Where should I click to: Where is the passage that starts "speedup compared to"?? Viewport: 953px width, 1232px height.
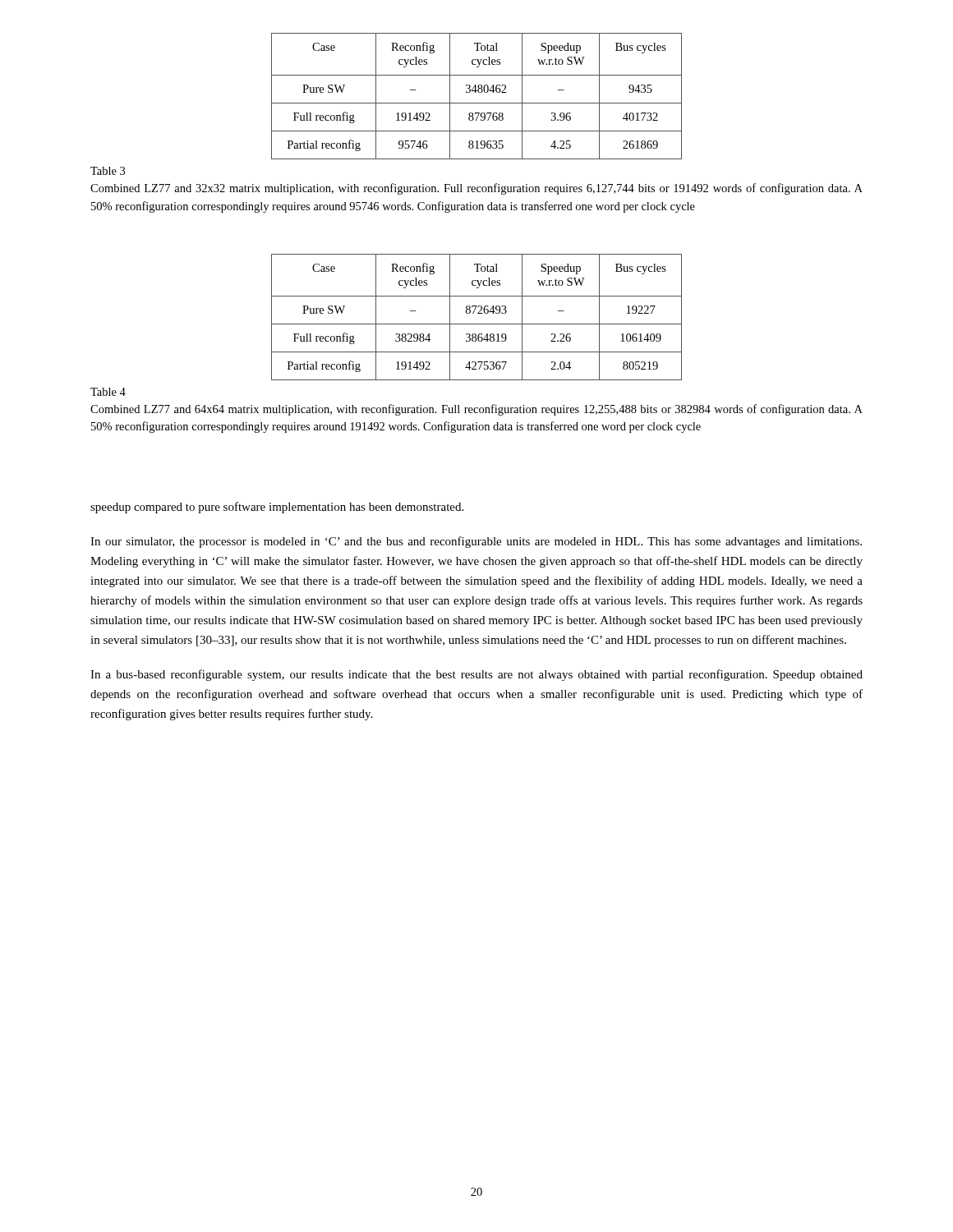(x=277, y=507)
